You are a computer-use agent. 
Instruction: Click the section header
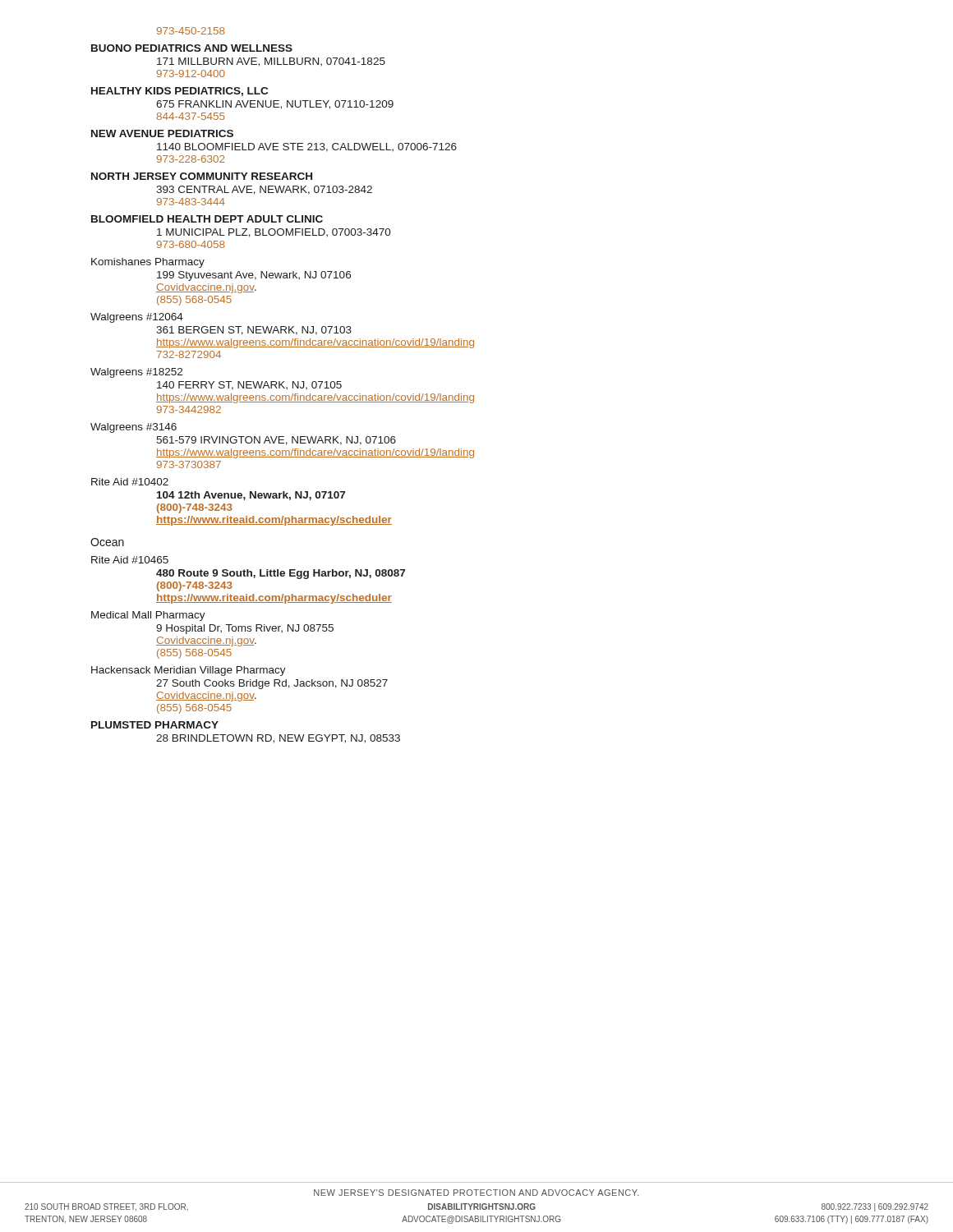(107, 542)
